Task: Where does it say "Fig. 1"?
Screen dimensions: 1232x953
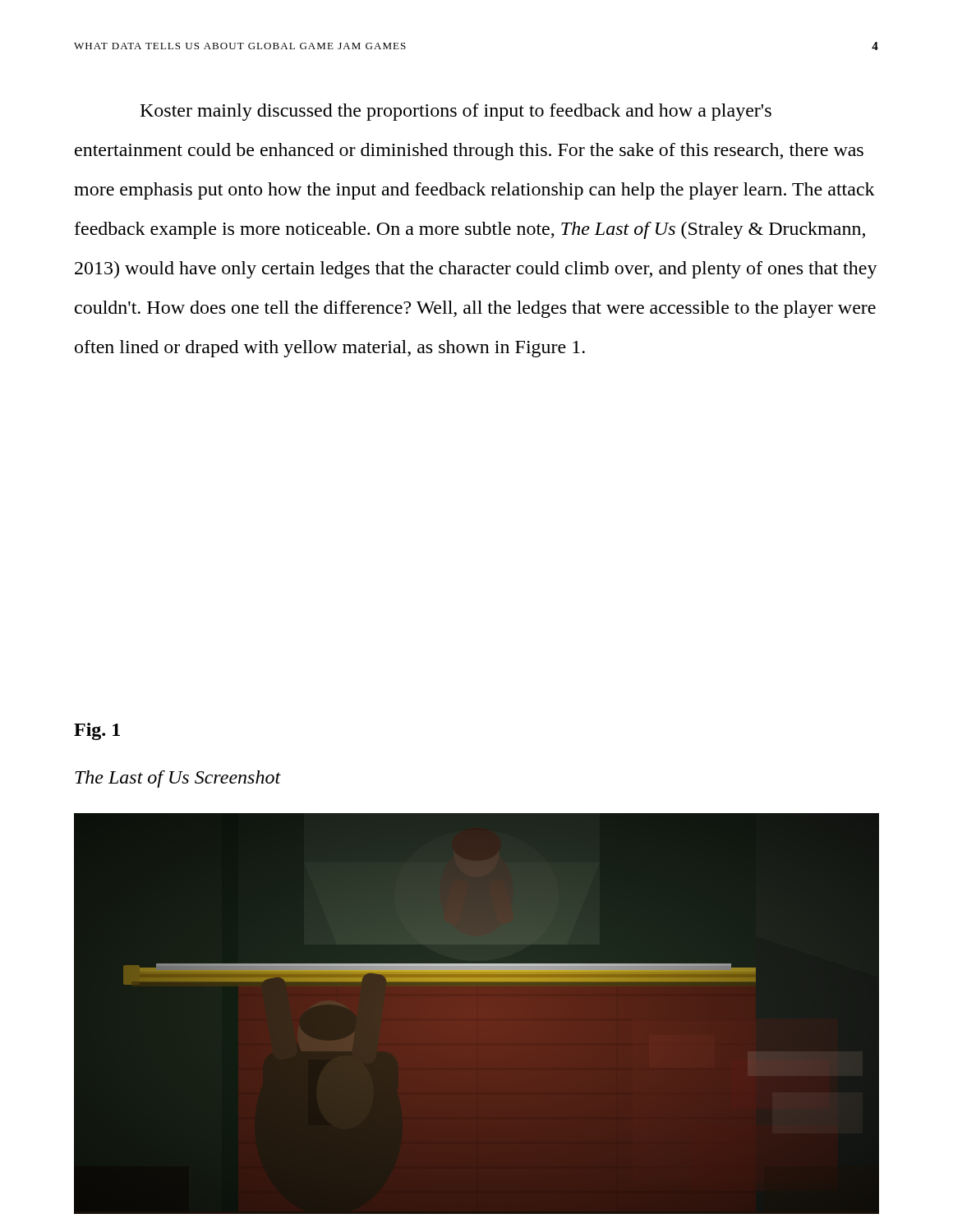Action: click(x=97, y=729)
